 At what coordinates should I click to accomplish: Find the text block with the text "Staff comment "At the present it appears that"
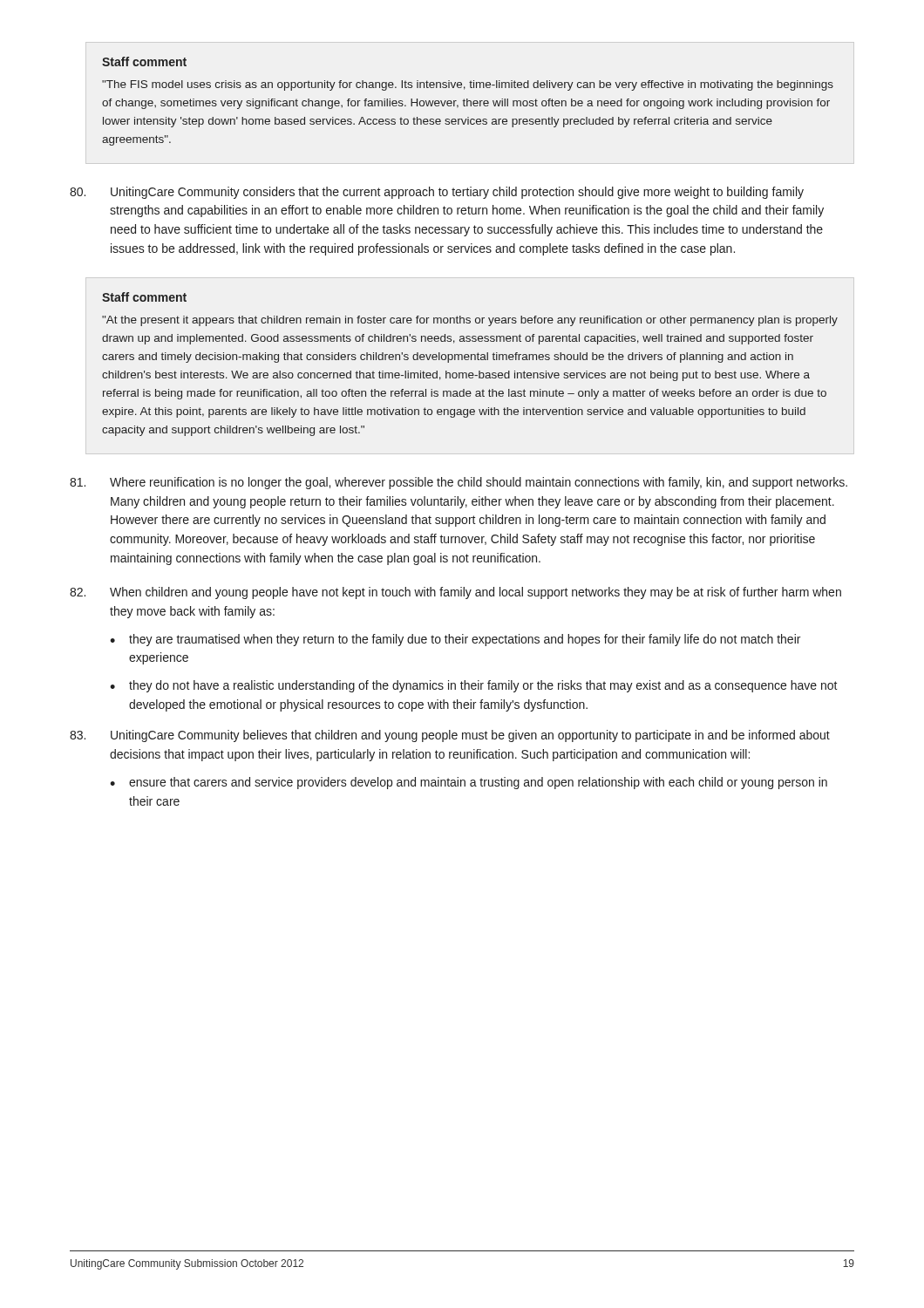click(x=470, y=365)
